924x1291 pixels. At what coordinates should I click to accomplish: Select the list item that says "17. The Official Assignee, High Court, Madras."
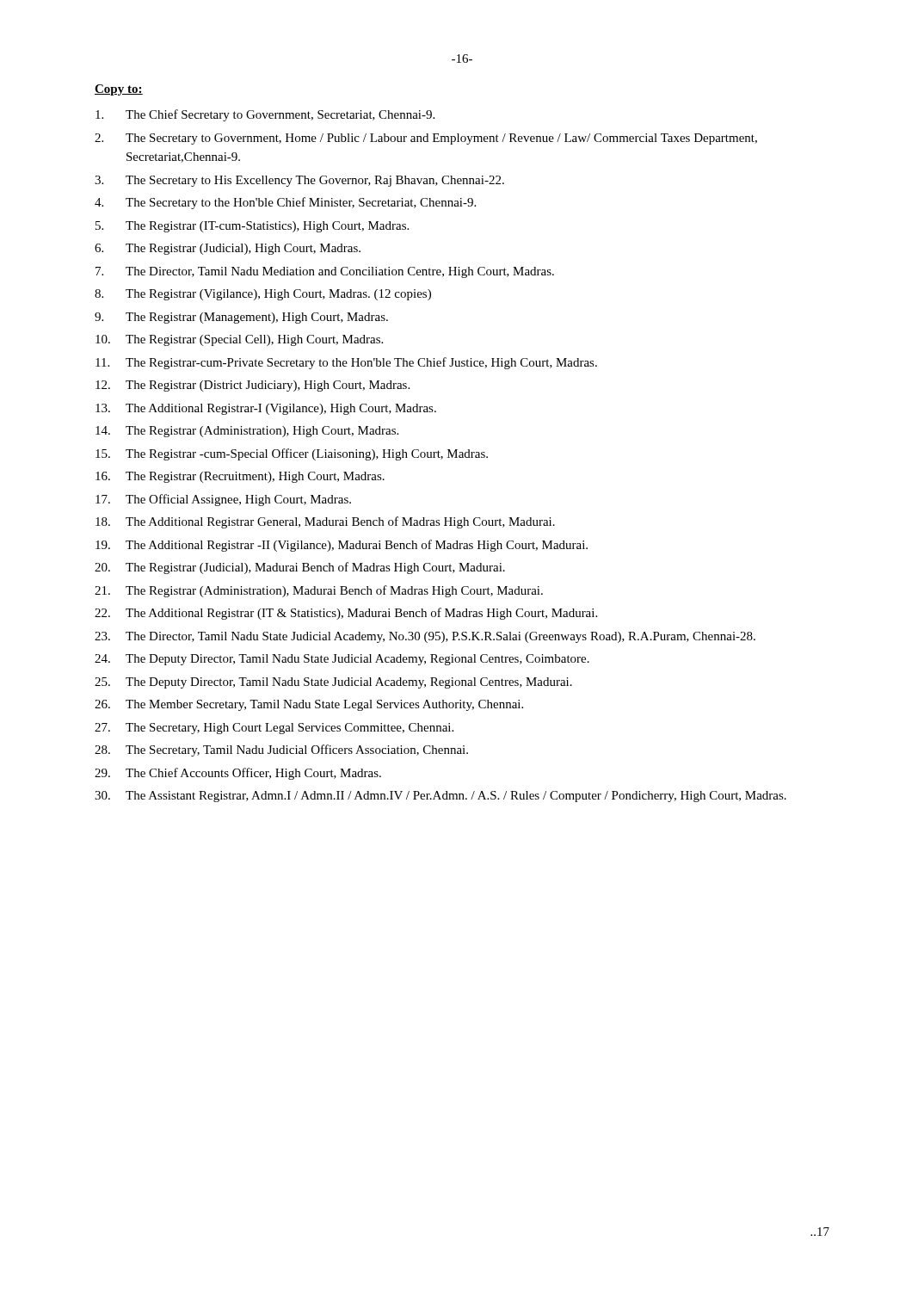pyautogui.click(x=223, y=500)
